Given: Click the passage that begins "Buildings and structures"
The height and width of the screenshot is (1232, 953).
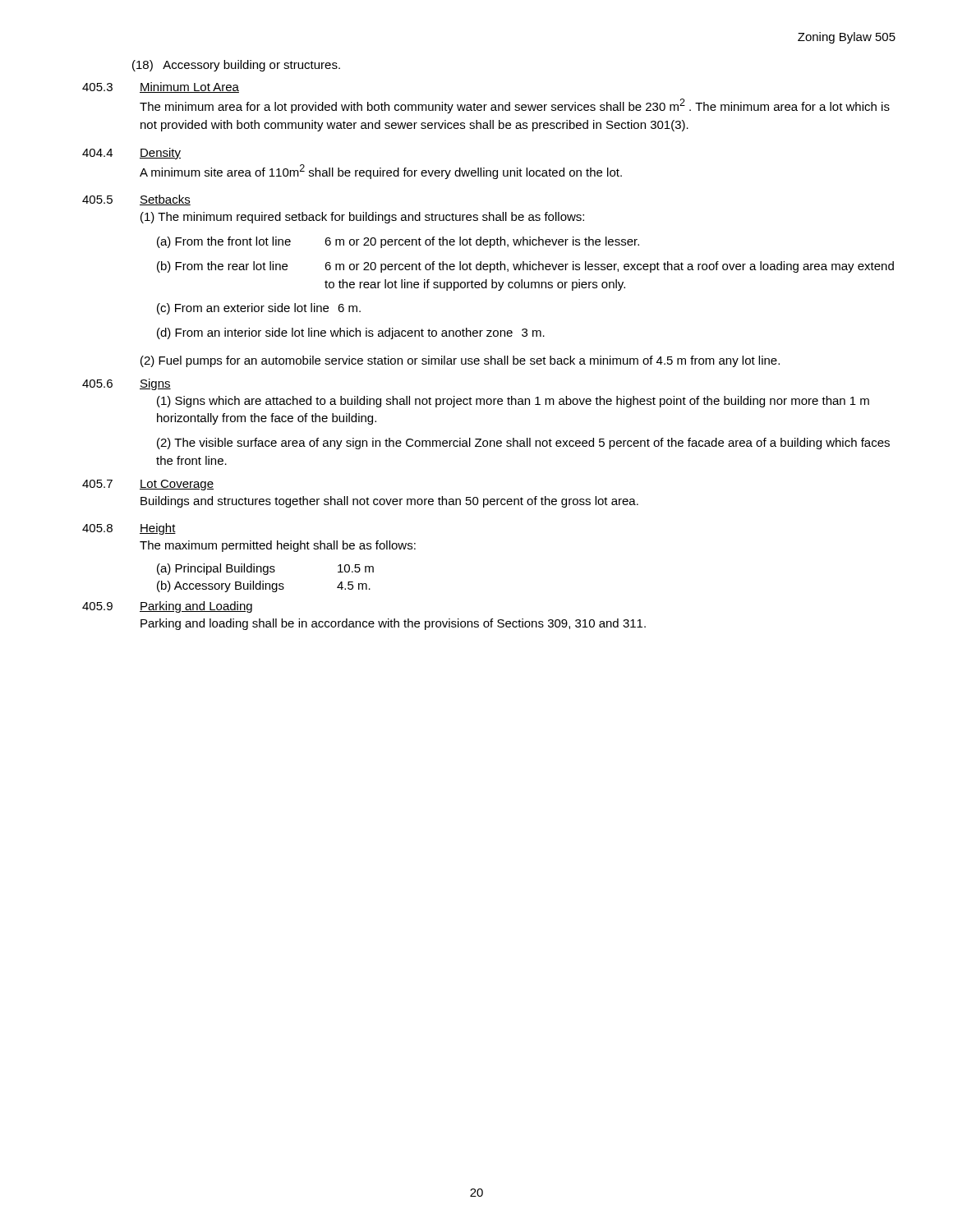Looking at the screenshot, I should coord(389,500).
